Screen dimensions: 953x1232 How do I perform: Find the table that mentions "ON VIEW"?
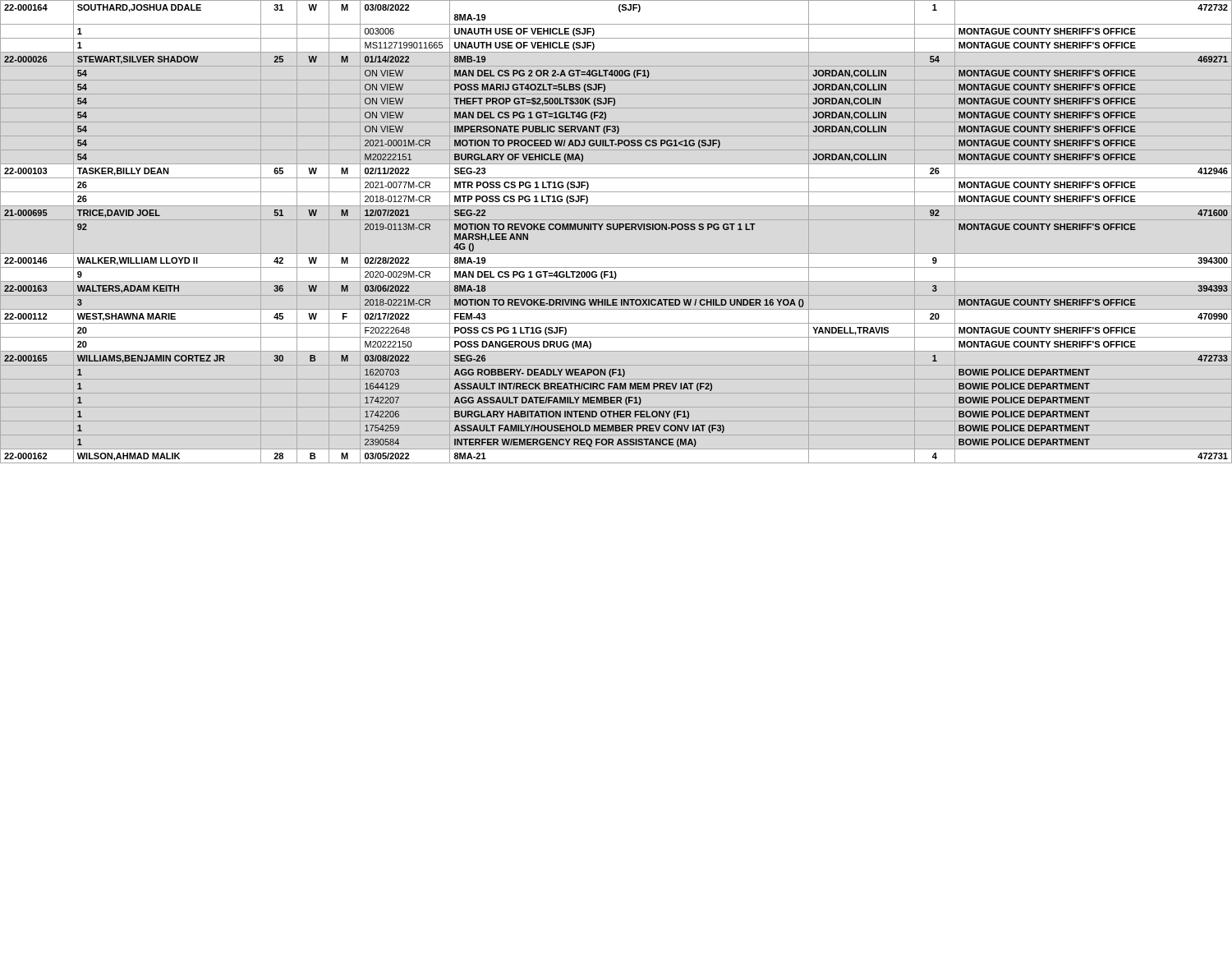pos(616,232)
